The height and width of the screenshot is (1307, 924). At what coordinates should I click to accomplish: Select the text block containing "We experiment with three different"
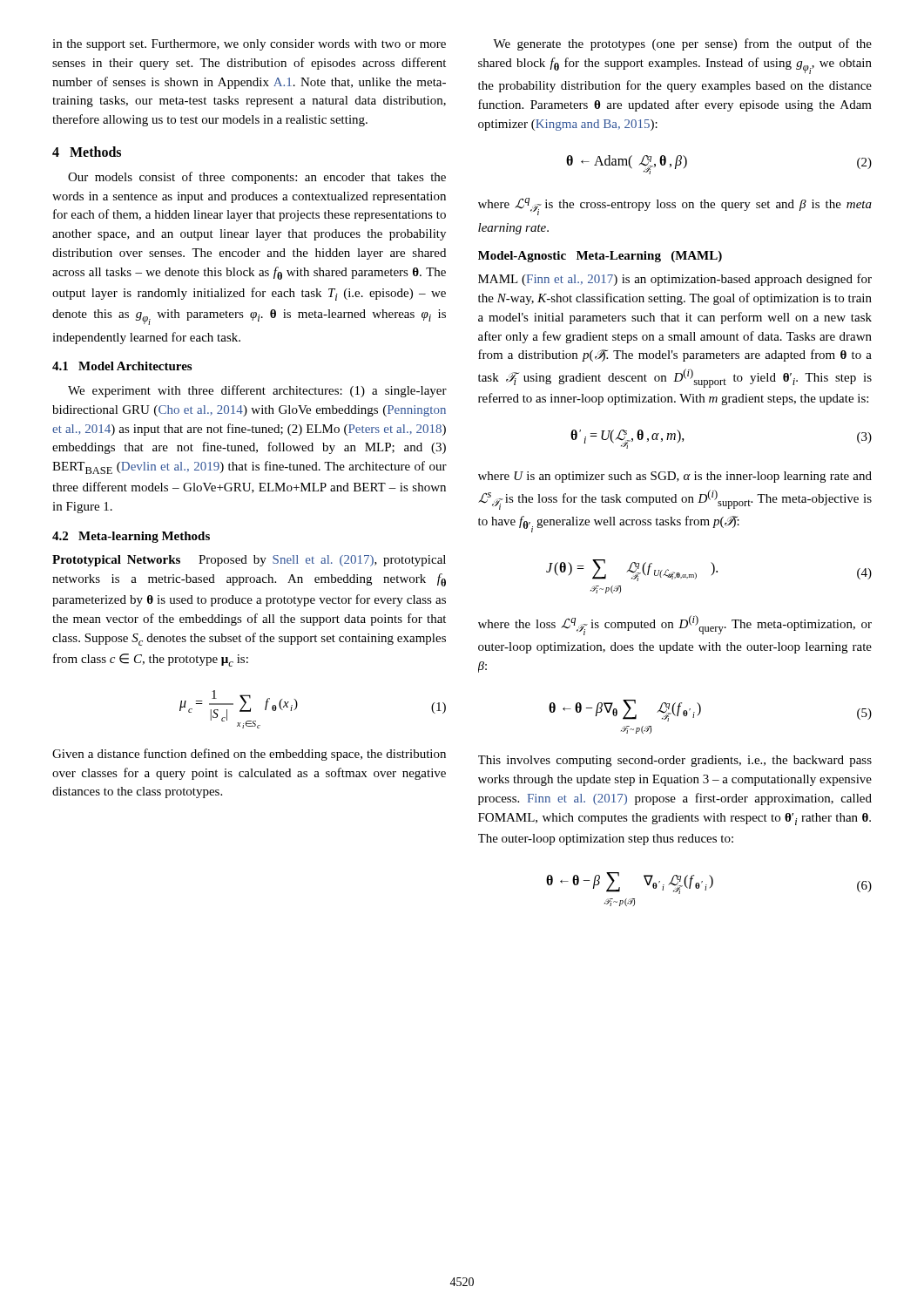click(x=249, y=449)
